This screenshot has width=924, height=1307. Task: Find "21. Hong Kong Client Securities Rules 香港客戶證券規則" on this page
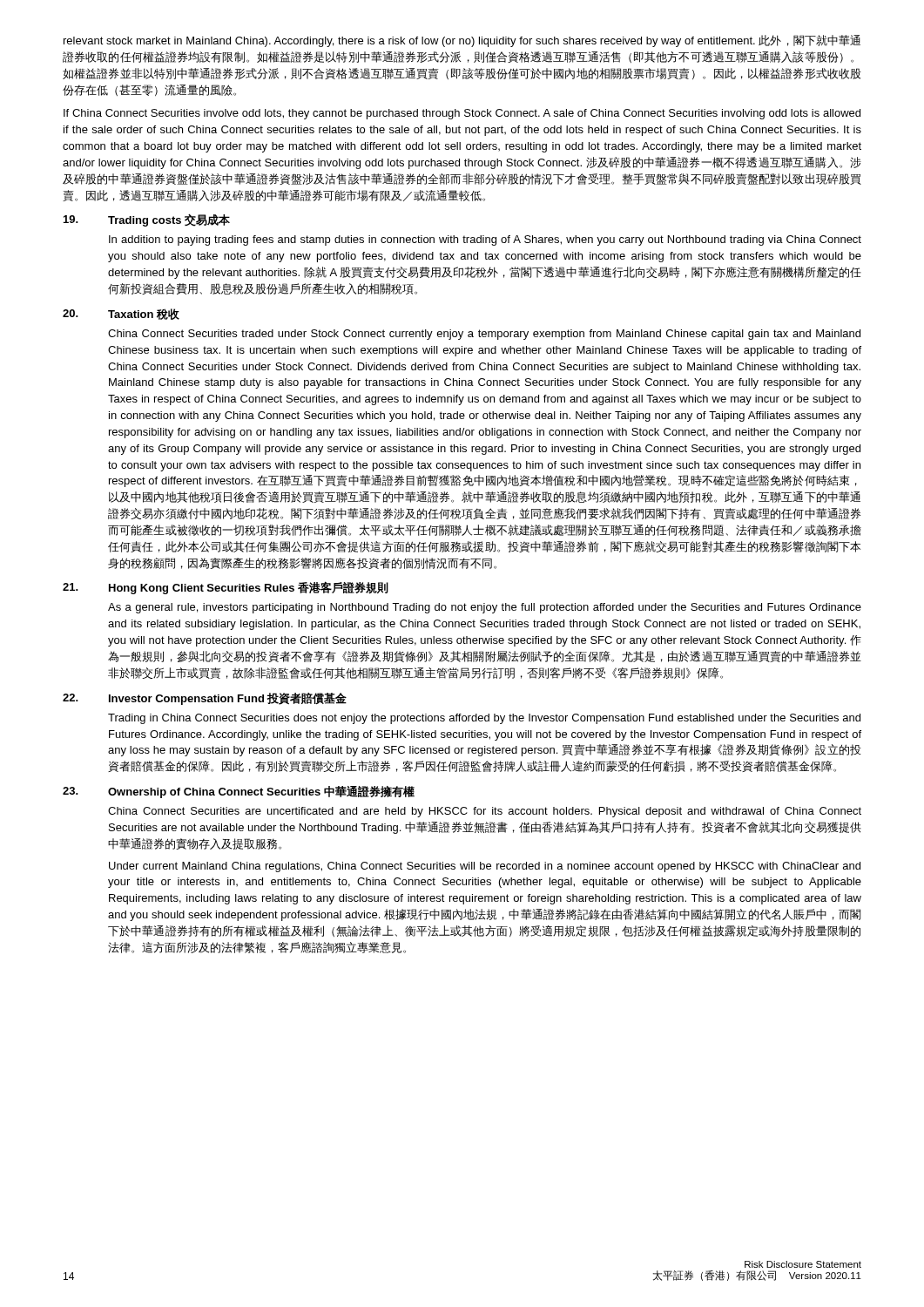(x=226, y=589)
